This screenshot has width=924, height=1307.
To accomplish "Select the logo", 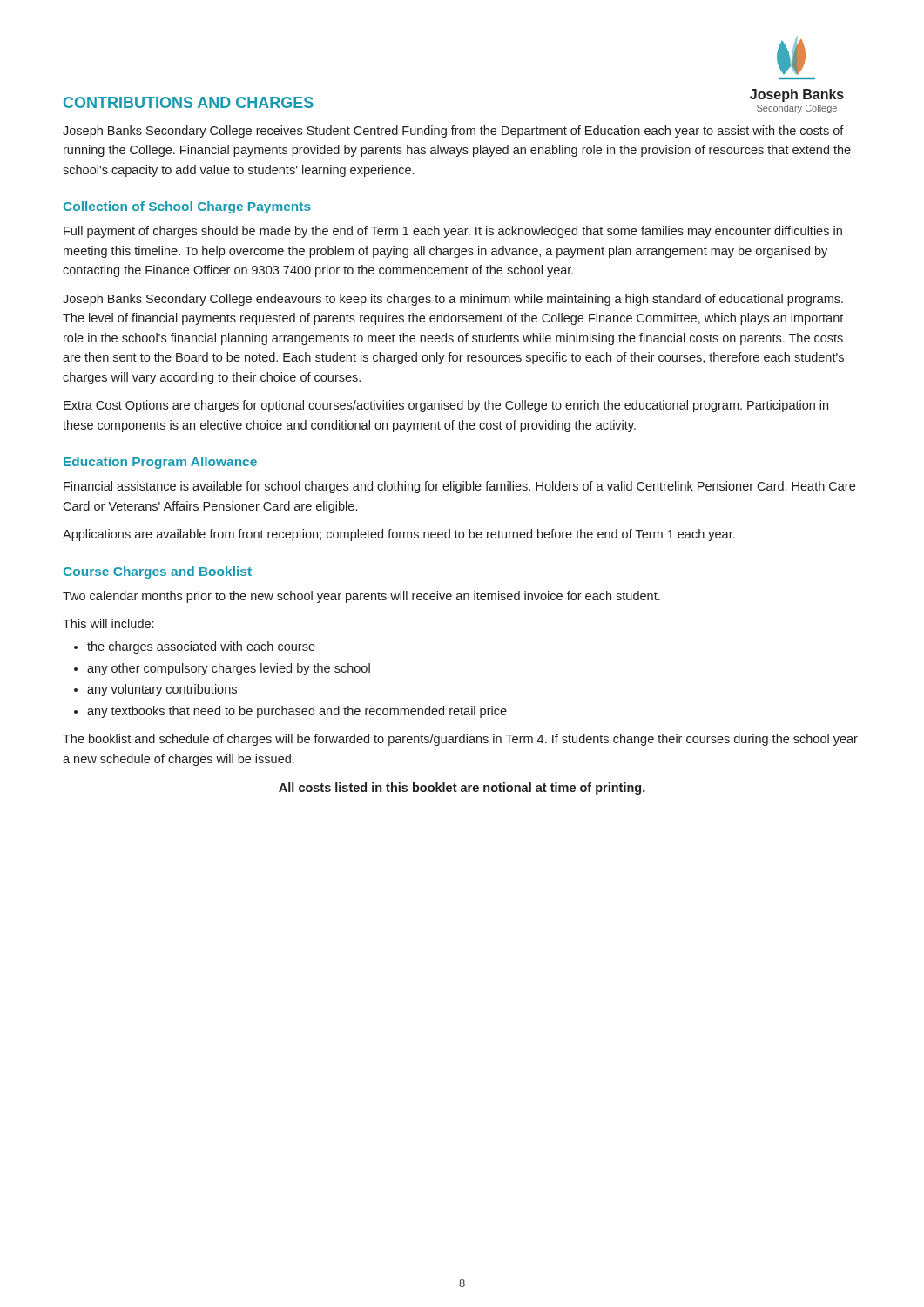I will click(797, 69).
